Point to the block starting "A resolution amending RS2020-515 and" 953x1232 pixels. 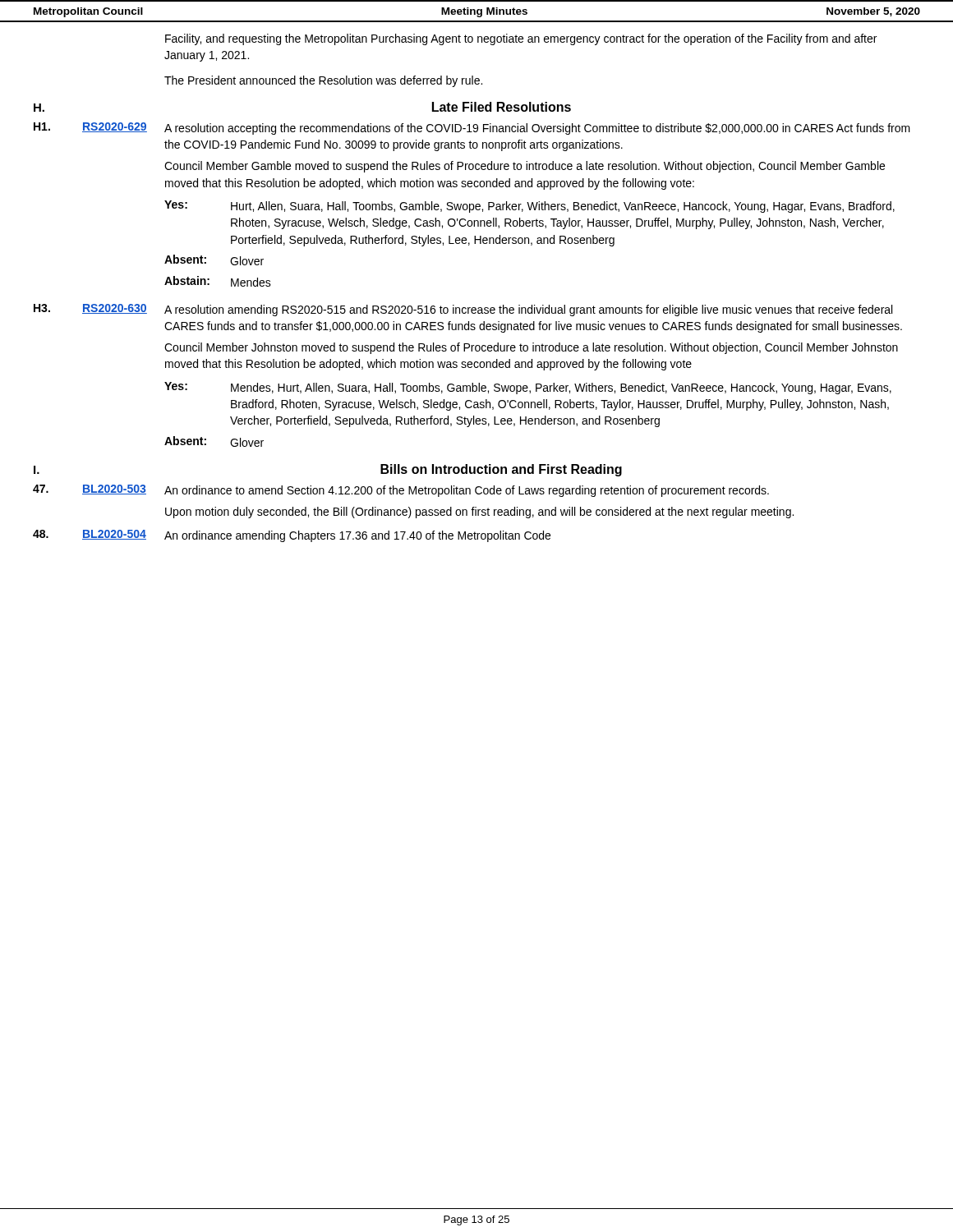tap(534, 318)
